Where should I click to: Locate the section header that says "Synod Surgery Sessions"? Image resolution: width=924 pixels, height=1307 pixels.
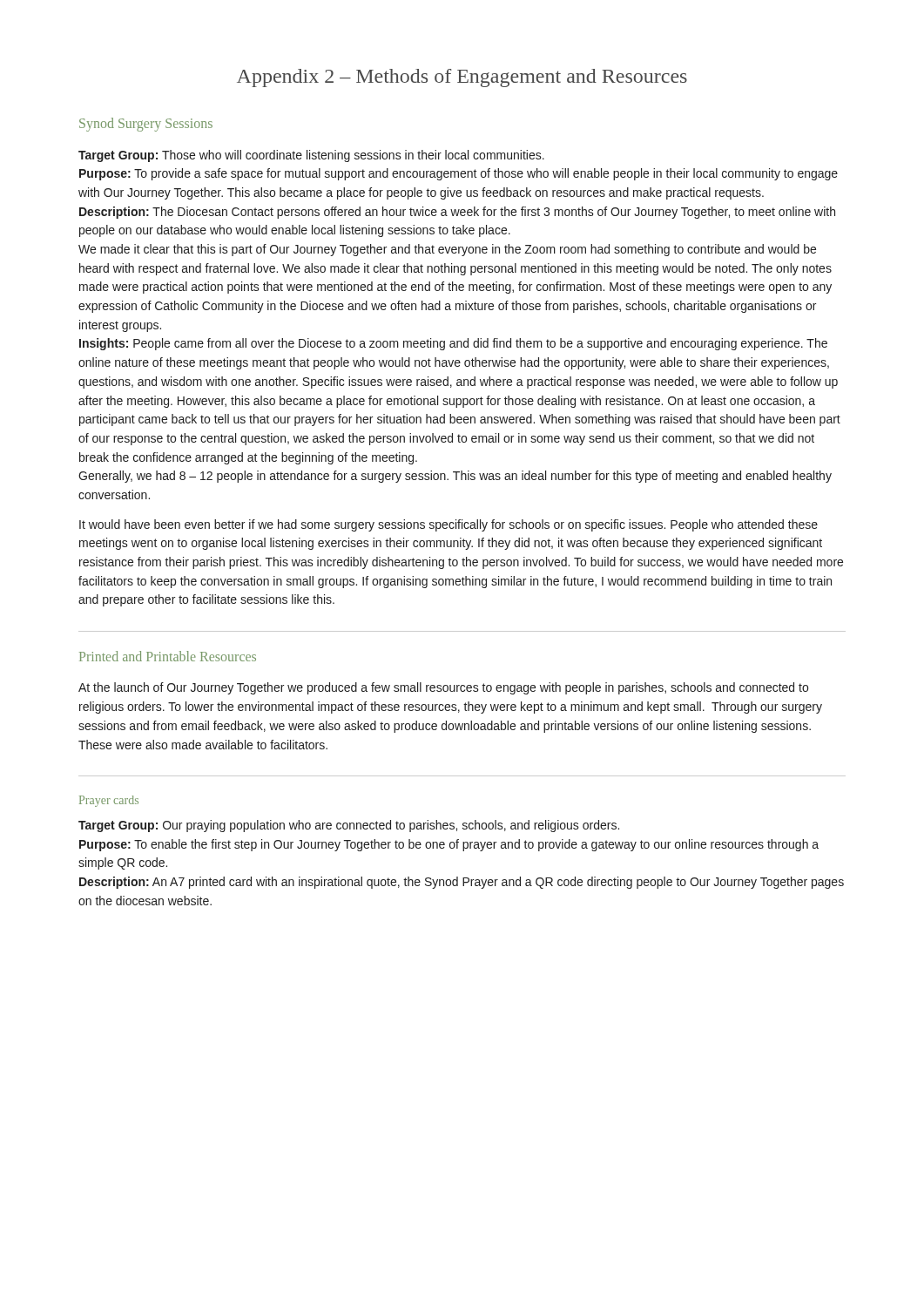pos(146,123)
